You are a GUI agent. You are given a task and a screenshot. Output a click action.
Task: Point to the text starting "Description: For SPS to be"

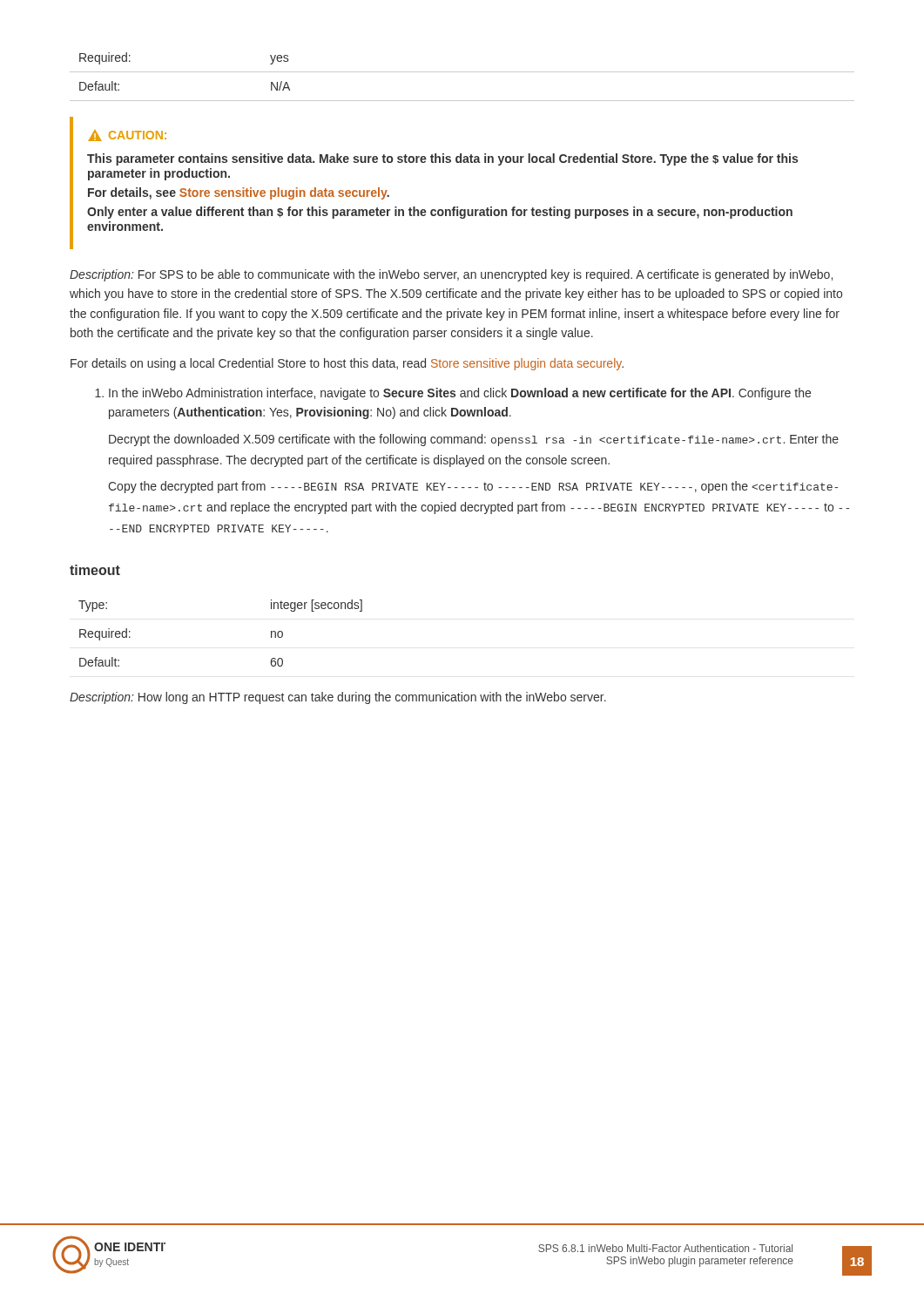pos(462,304)
